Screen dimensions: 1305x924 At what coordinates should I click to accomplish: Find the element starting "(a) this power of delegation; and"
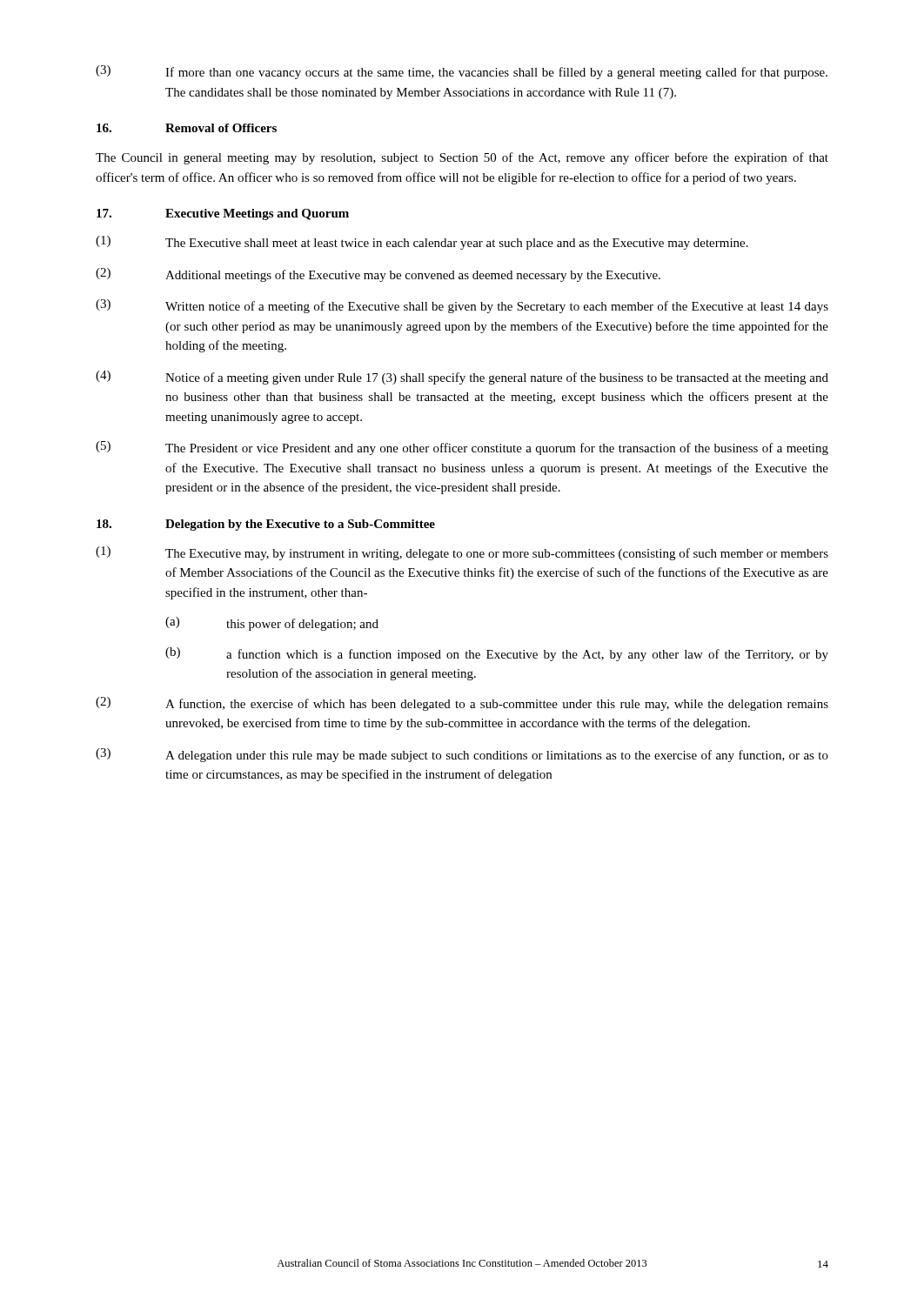[x=272, y=624]
